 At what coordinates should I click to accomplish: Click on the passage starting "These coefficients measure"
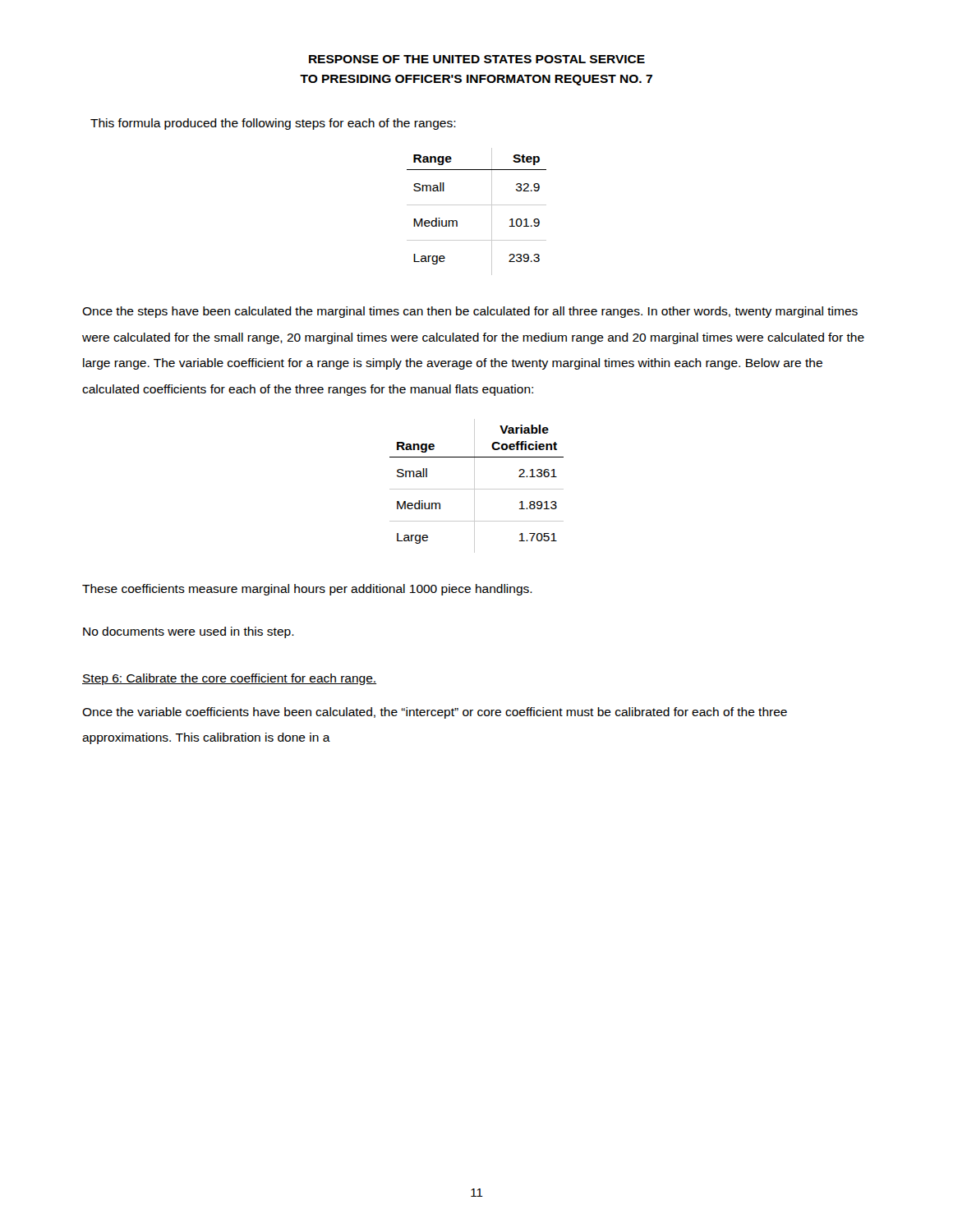point(307,588)
